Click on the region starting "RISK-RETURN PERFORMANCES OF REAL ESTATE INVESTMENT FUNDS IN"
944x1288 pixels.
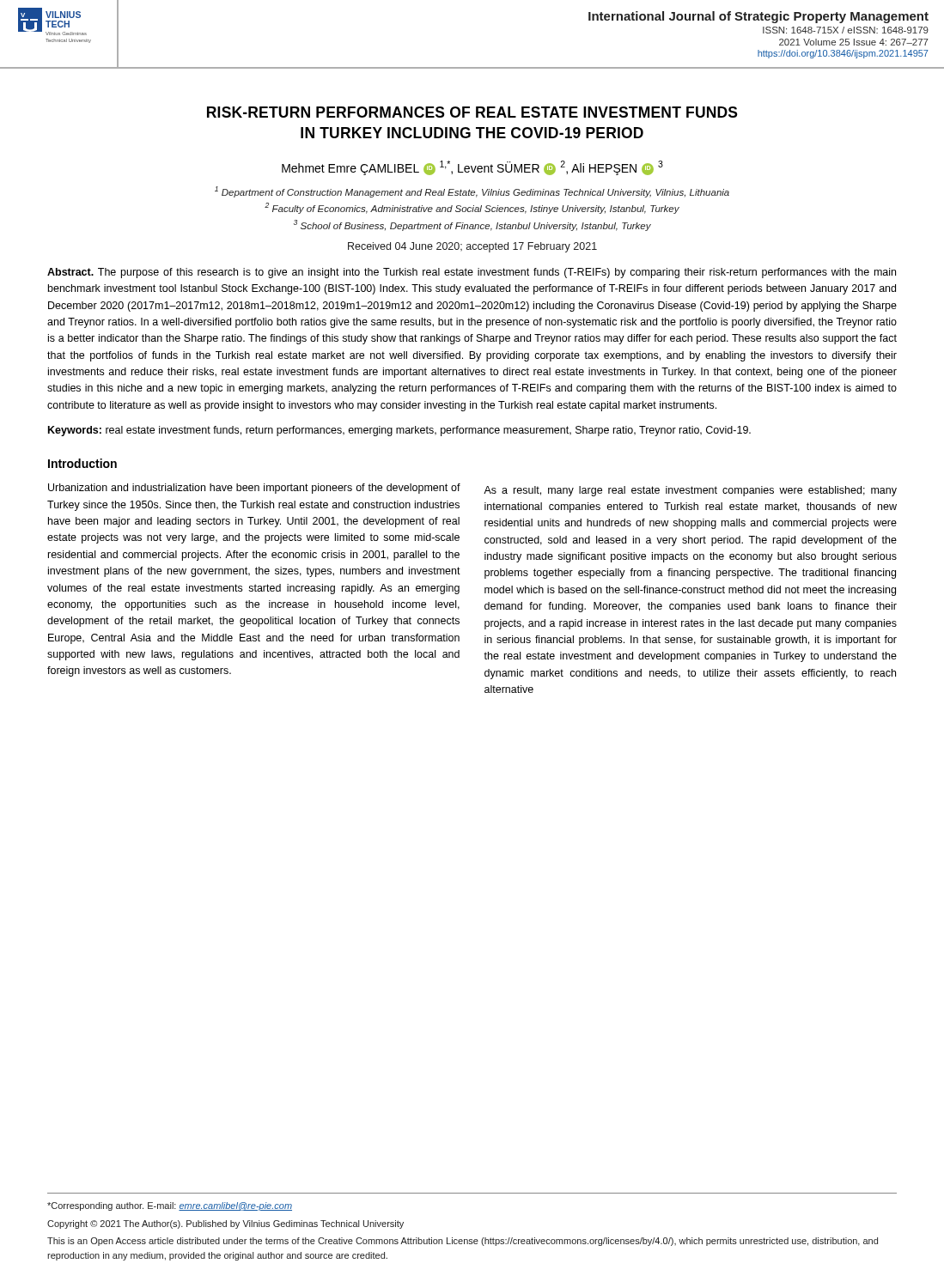[x=472, y=123]
